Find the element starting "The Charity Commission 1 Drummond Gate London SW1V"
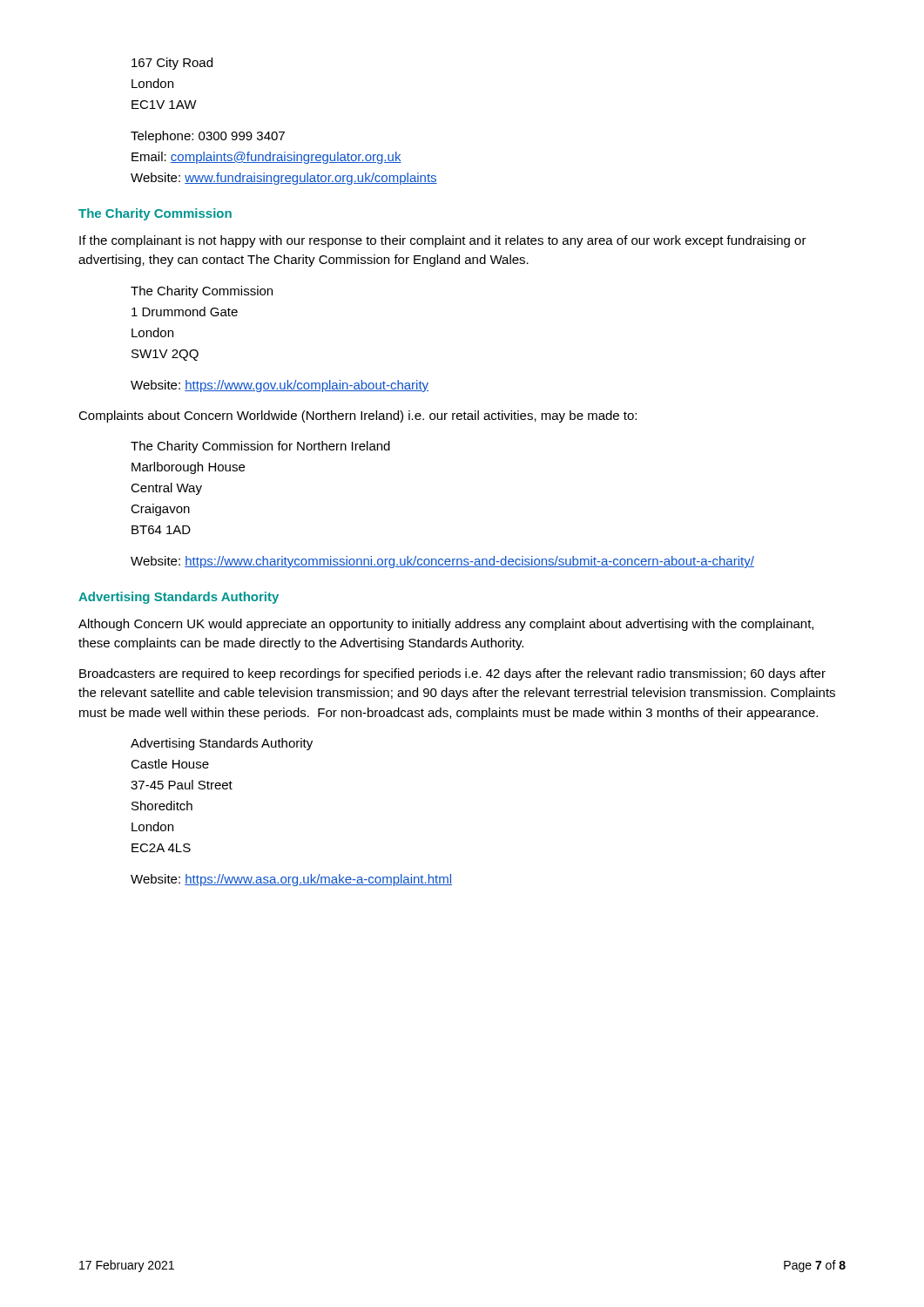This screenshot has height=1307, width=924. coord(202,292)
